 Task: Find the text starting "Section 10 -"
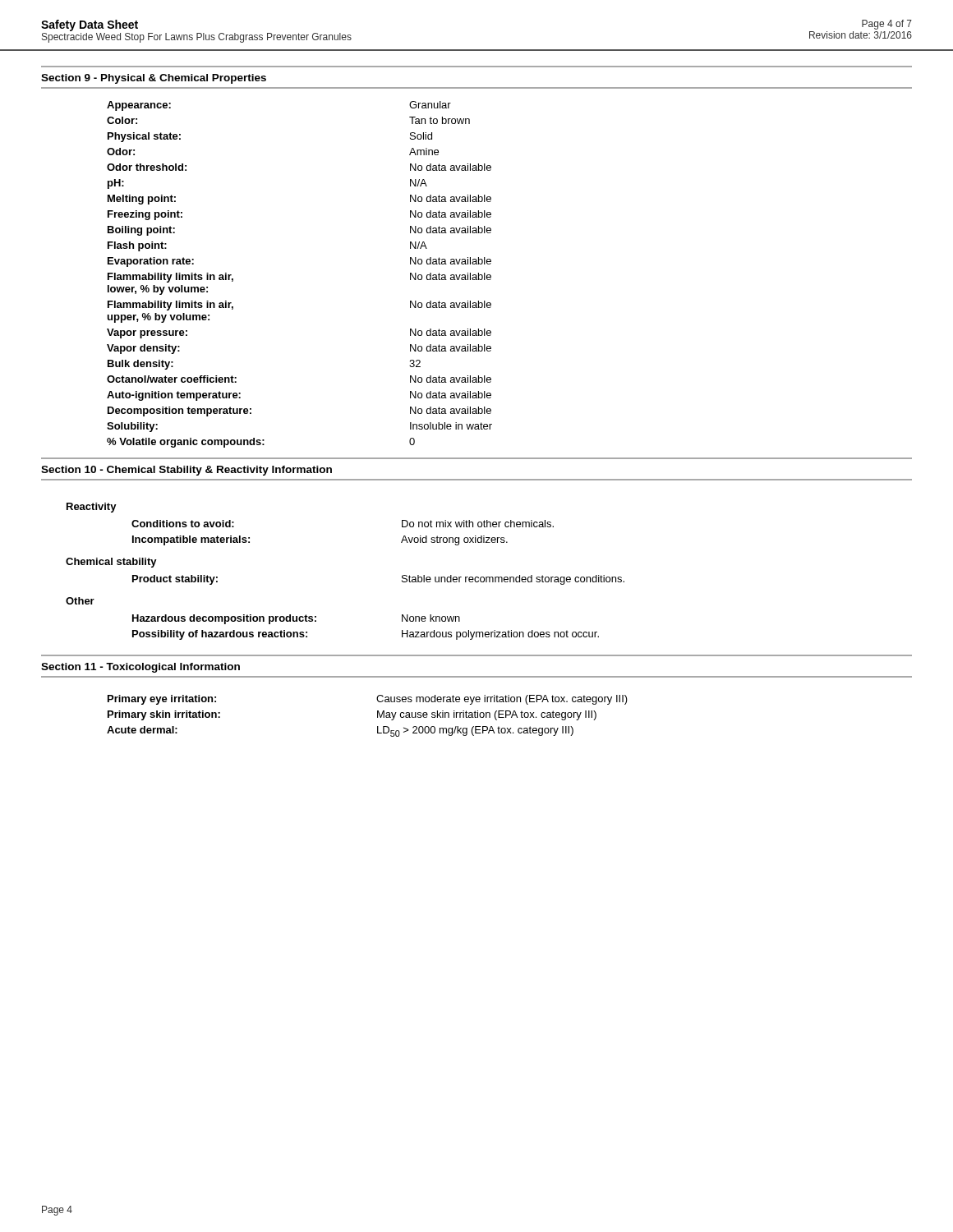click(187, 469)
